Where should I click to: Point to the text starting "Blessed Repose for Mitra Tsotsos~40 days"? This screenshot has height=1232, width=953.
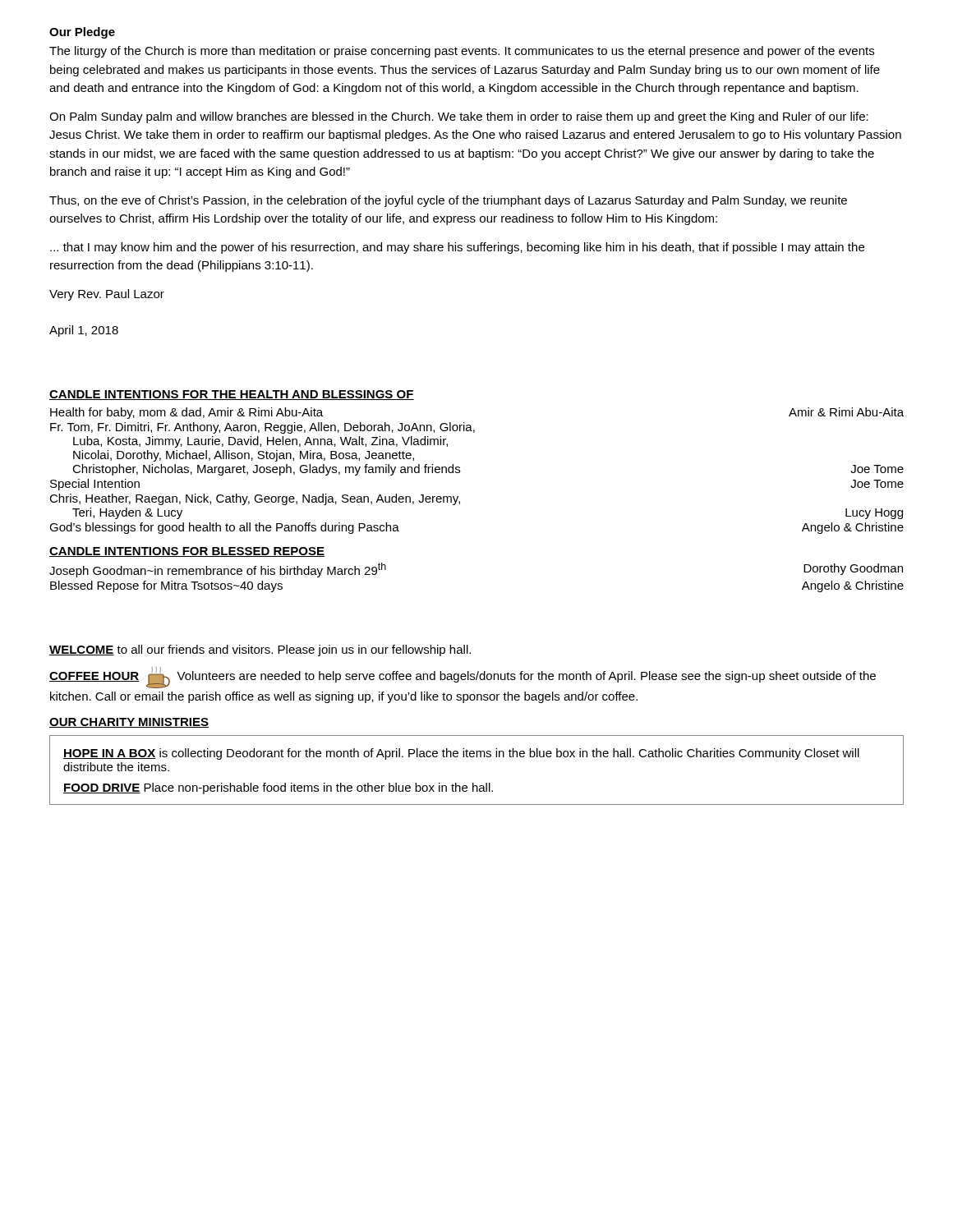[x=165, y=586]
